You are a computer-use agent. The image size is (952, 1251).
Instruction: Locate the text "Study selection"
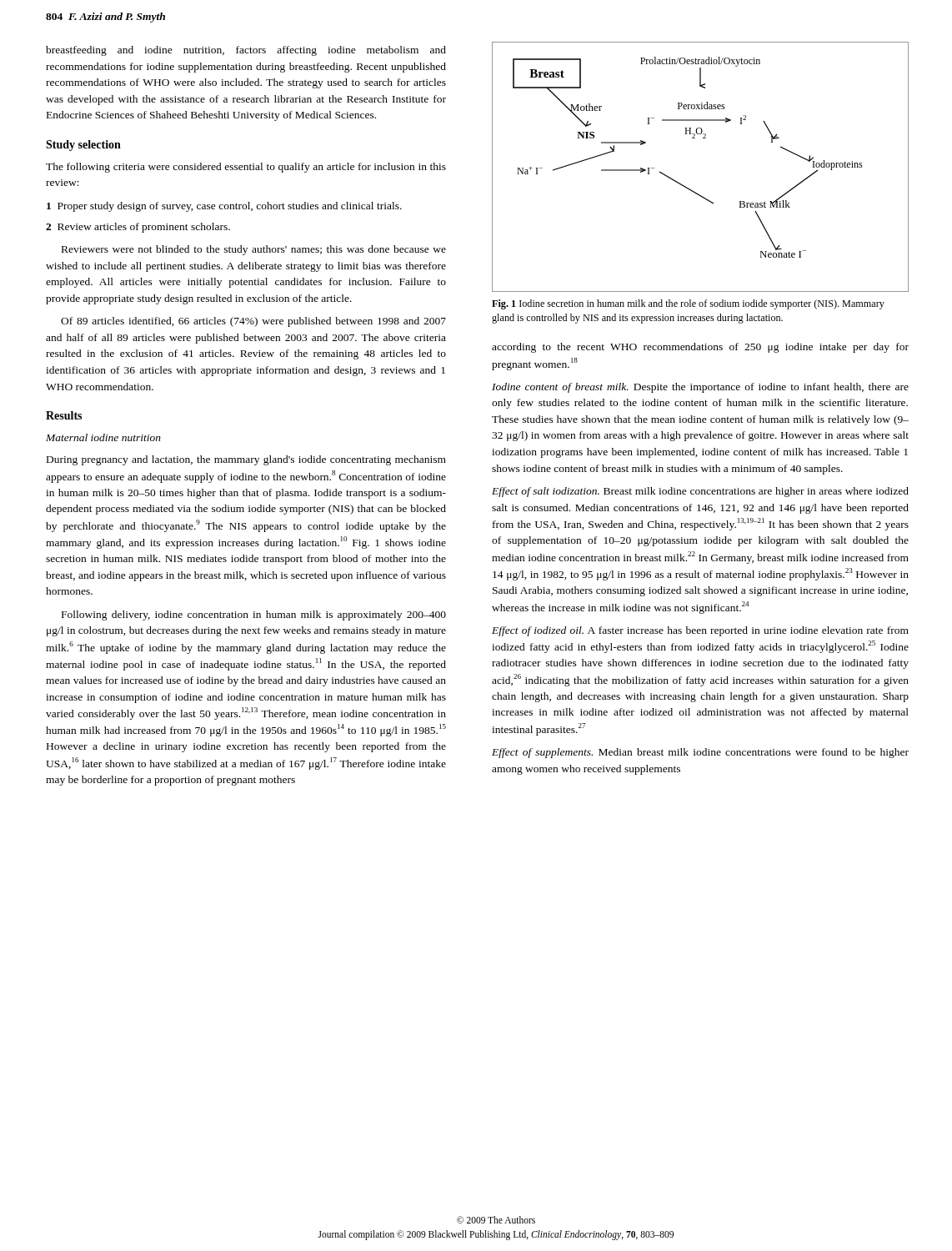(x=83, y=144)
